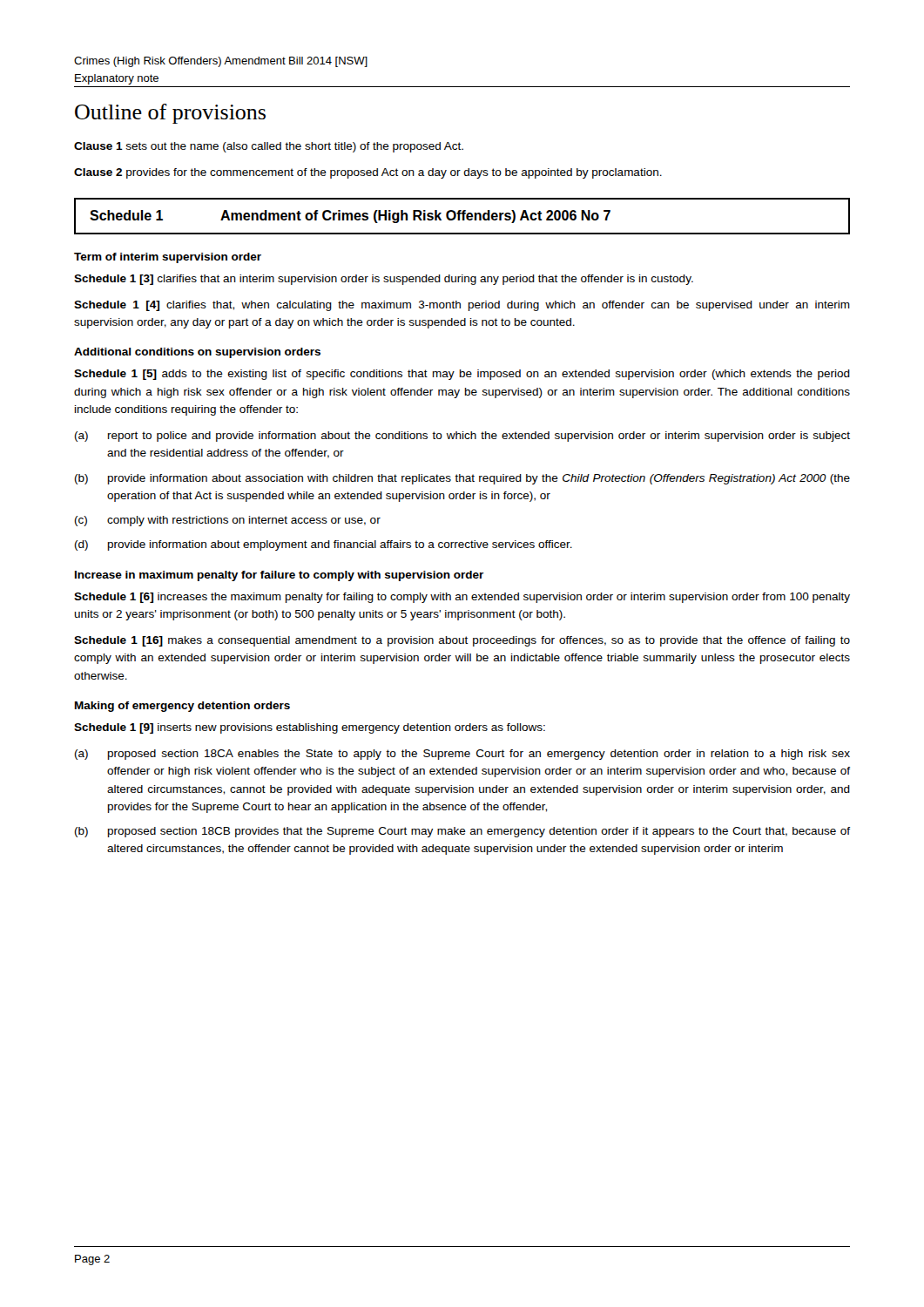This screenshot has width=924, height=1307.
Task: Click the passage that begins "(c) comply with restrictions on internet access"
Action: (x=228, y=521)
